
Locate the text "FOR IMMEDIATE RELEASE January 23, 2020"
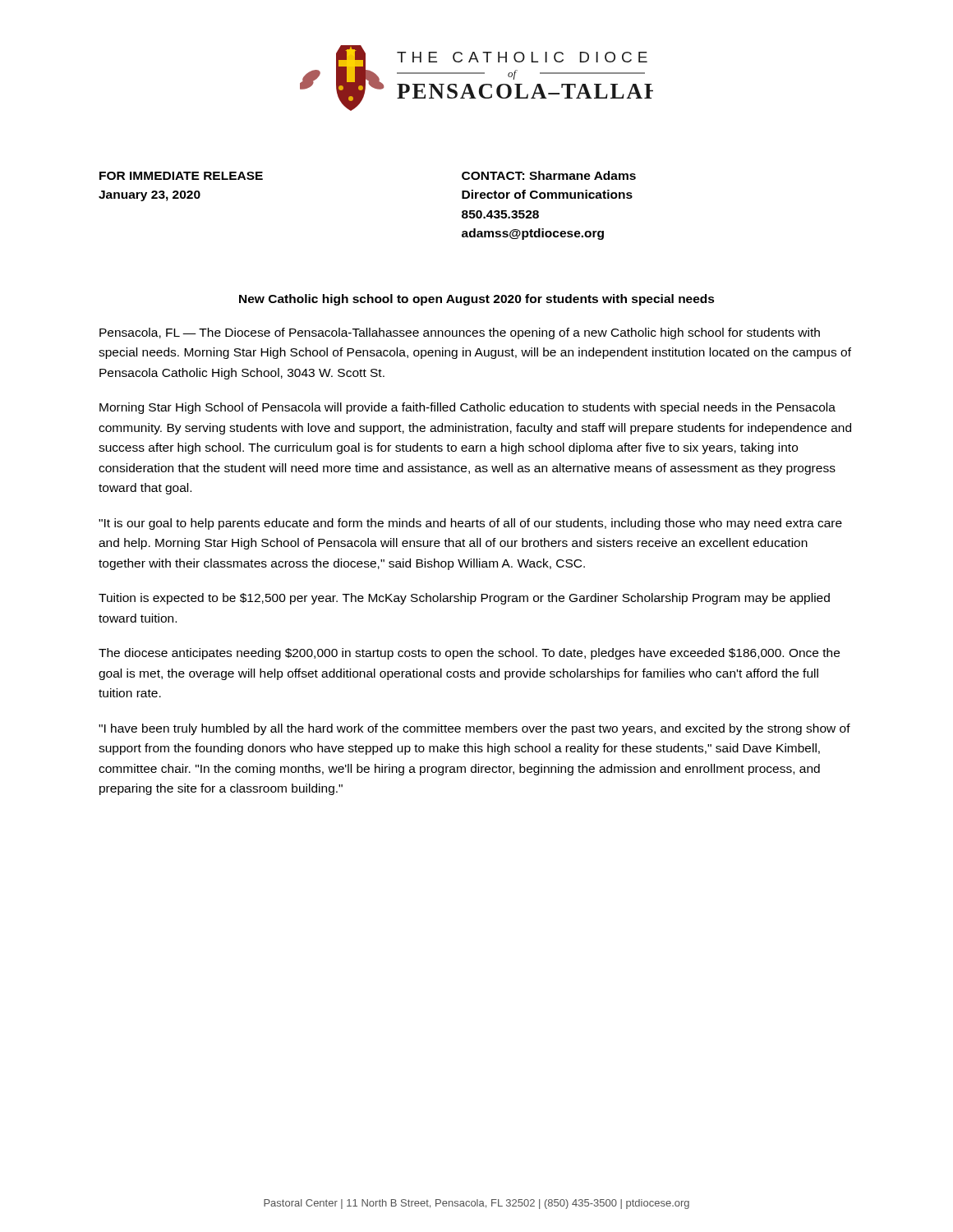[181, 176]
